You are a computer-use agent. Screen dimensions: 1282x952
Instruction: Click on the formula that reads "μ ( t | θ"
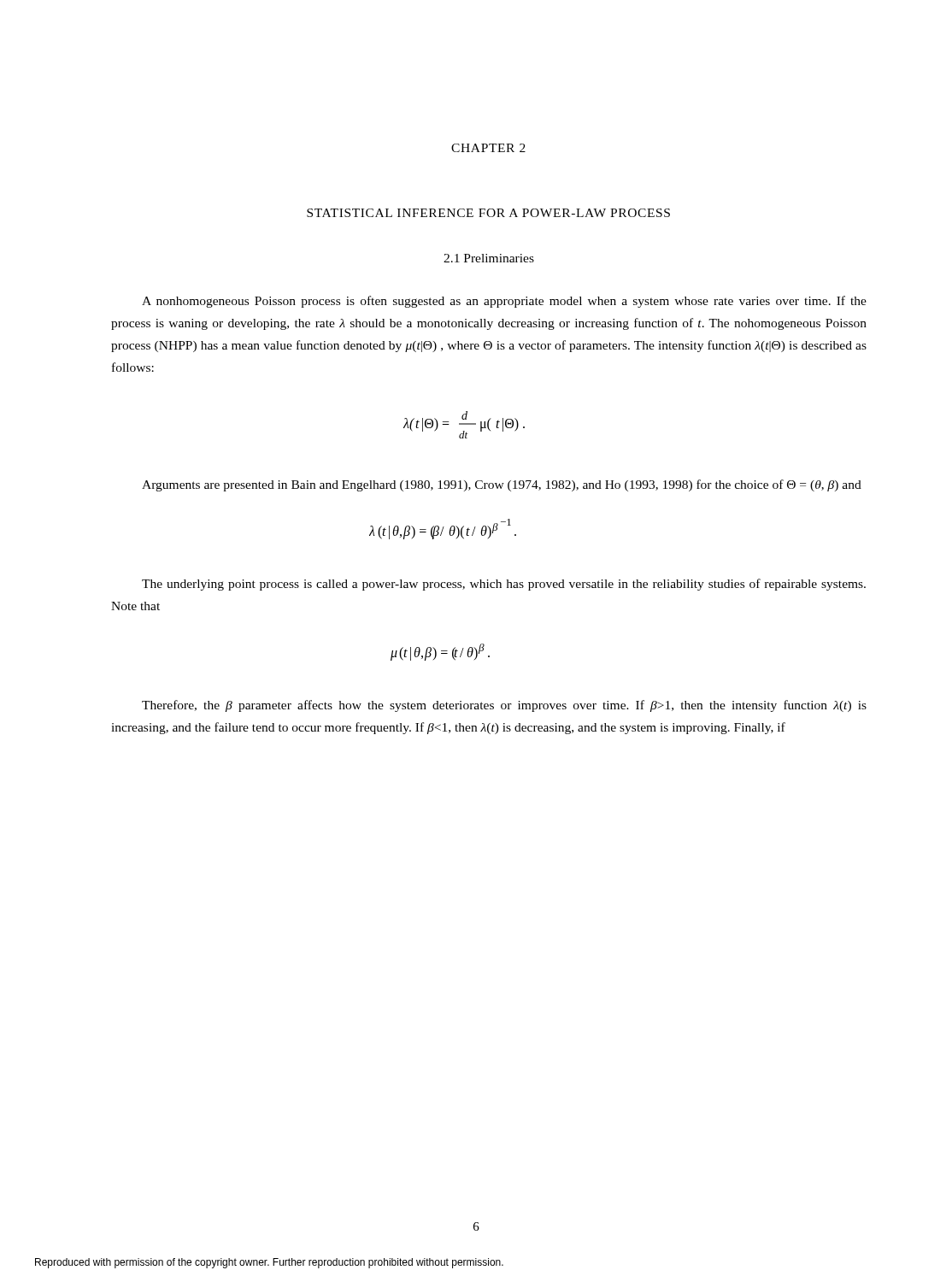pyautogui.click(x=489, y=652)
